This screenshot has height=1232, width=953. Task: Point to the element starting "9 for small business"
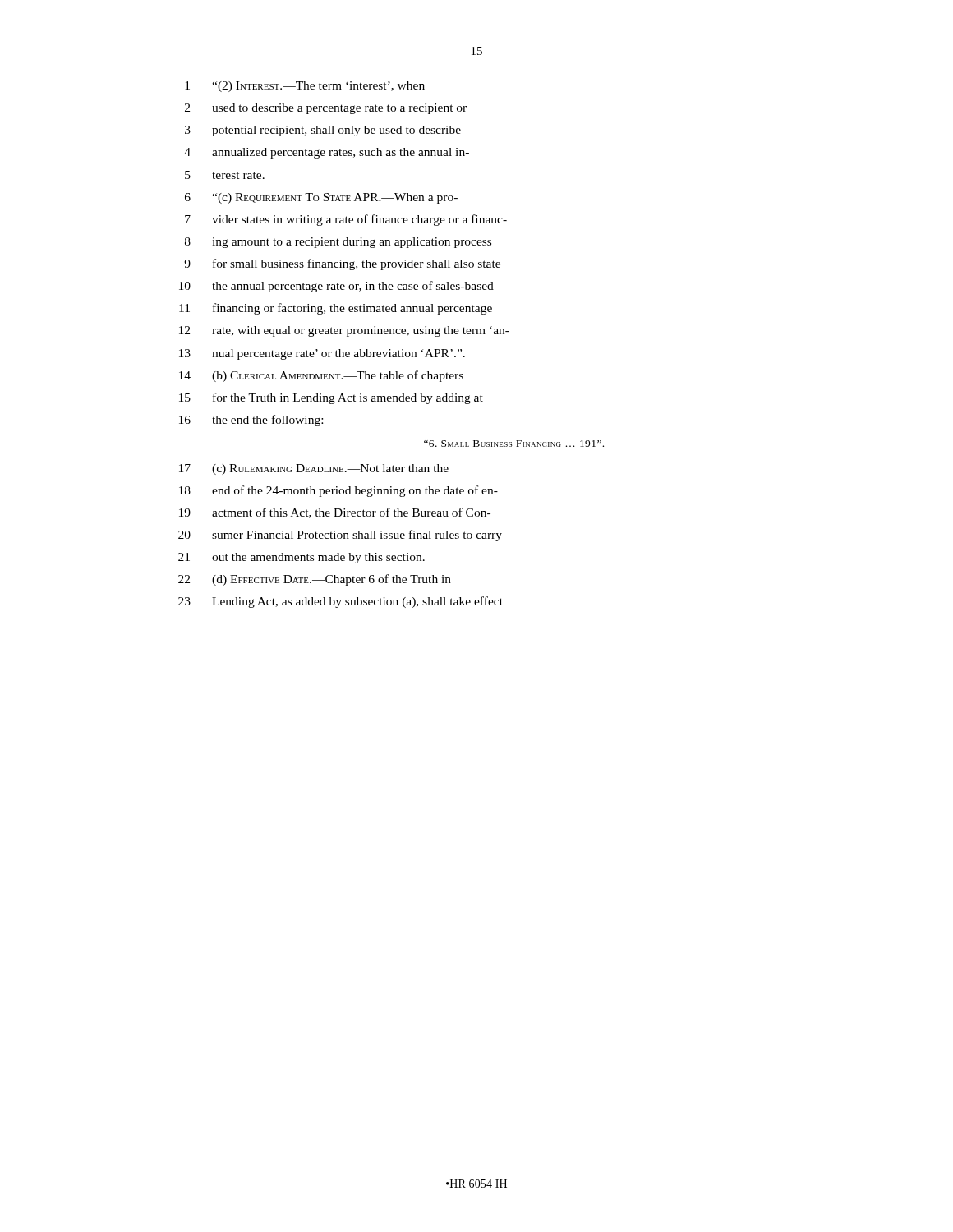[493, 263]
